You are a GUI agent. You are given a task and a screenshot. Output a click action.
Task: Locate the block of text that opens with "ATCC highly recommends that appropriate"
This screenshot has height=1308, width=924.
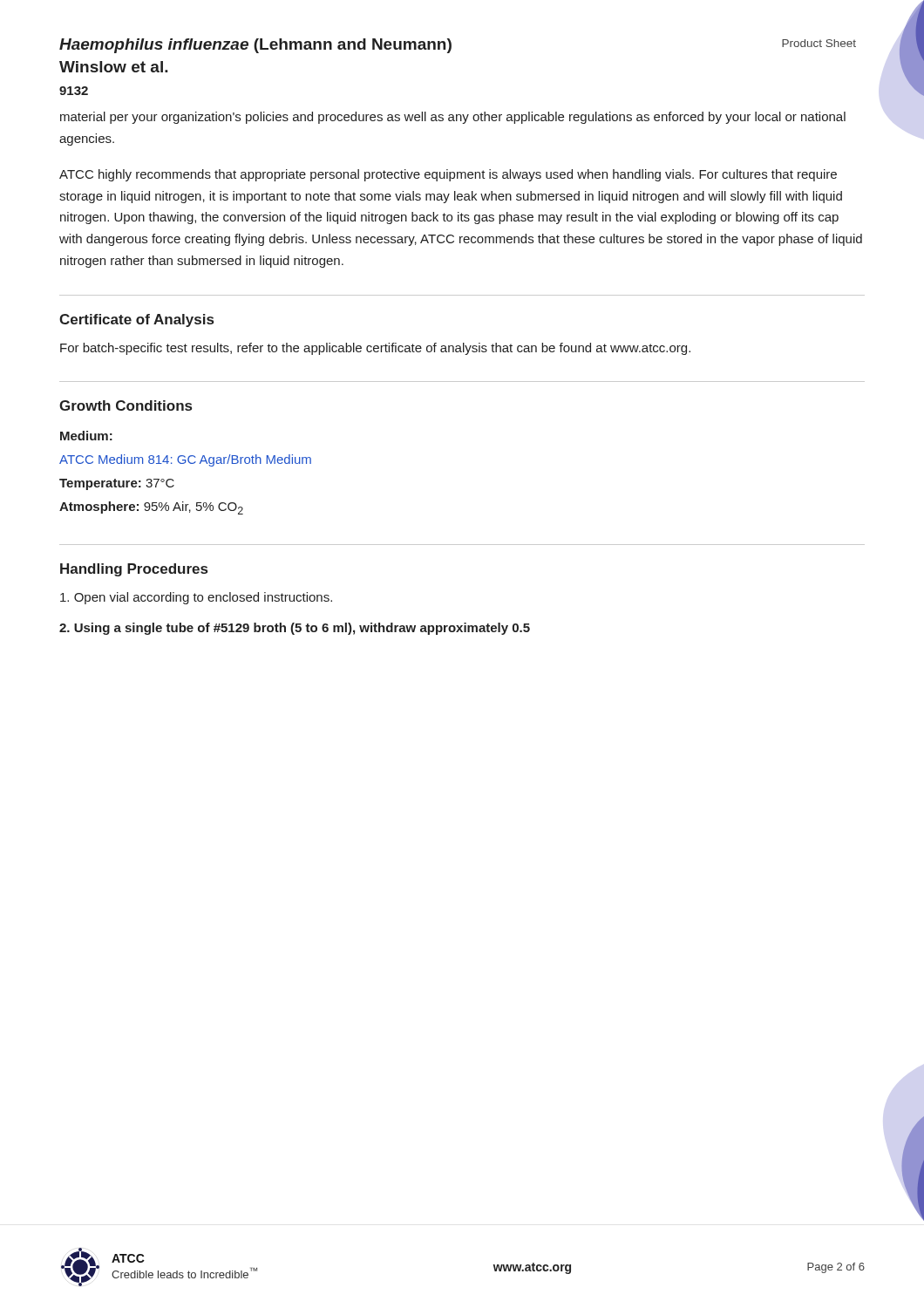pyautogui.click(x=461, y=217)
